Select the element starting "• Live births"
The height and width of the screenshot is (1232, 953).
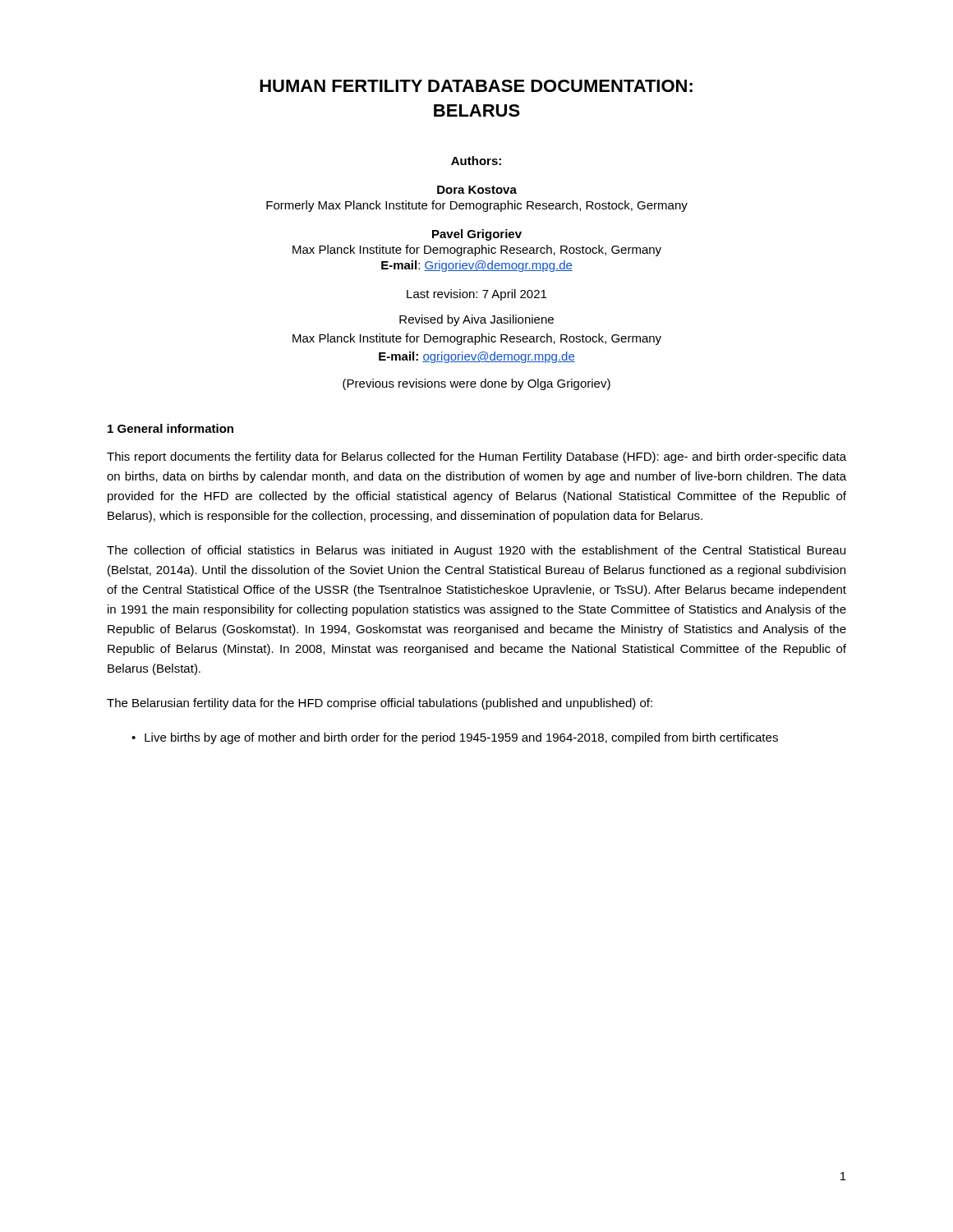click(455, 737)
